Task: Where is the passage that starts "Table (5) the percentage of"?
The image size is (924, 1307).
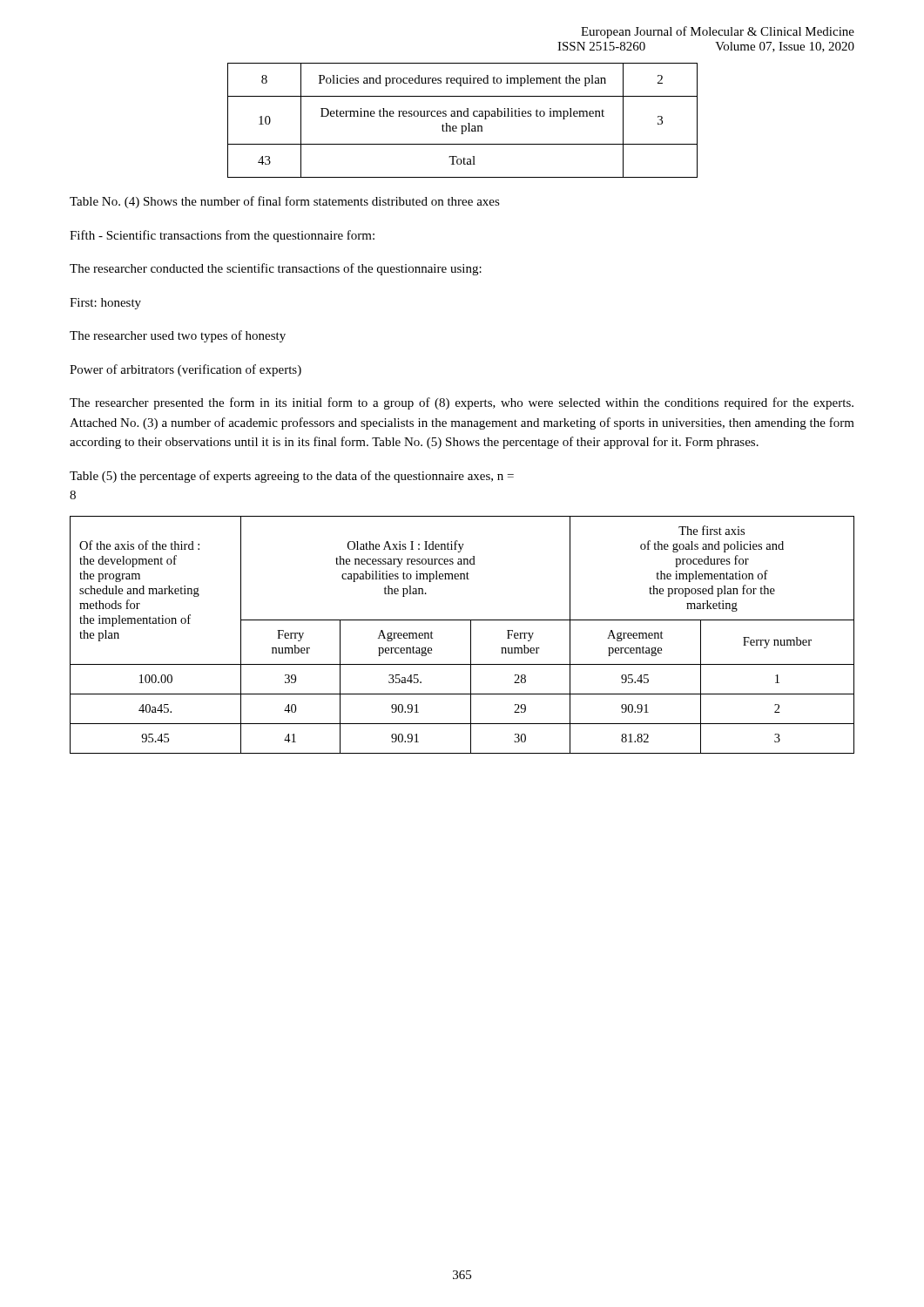Action: (292, 485)
